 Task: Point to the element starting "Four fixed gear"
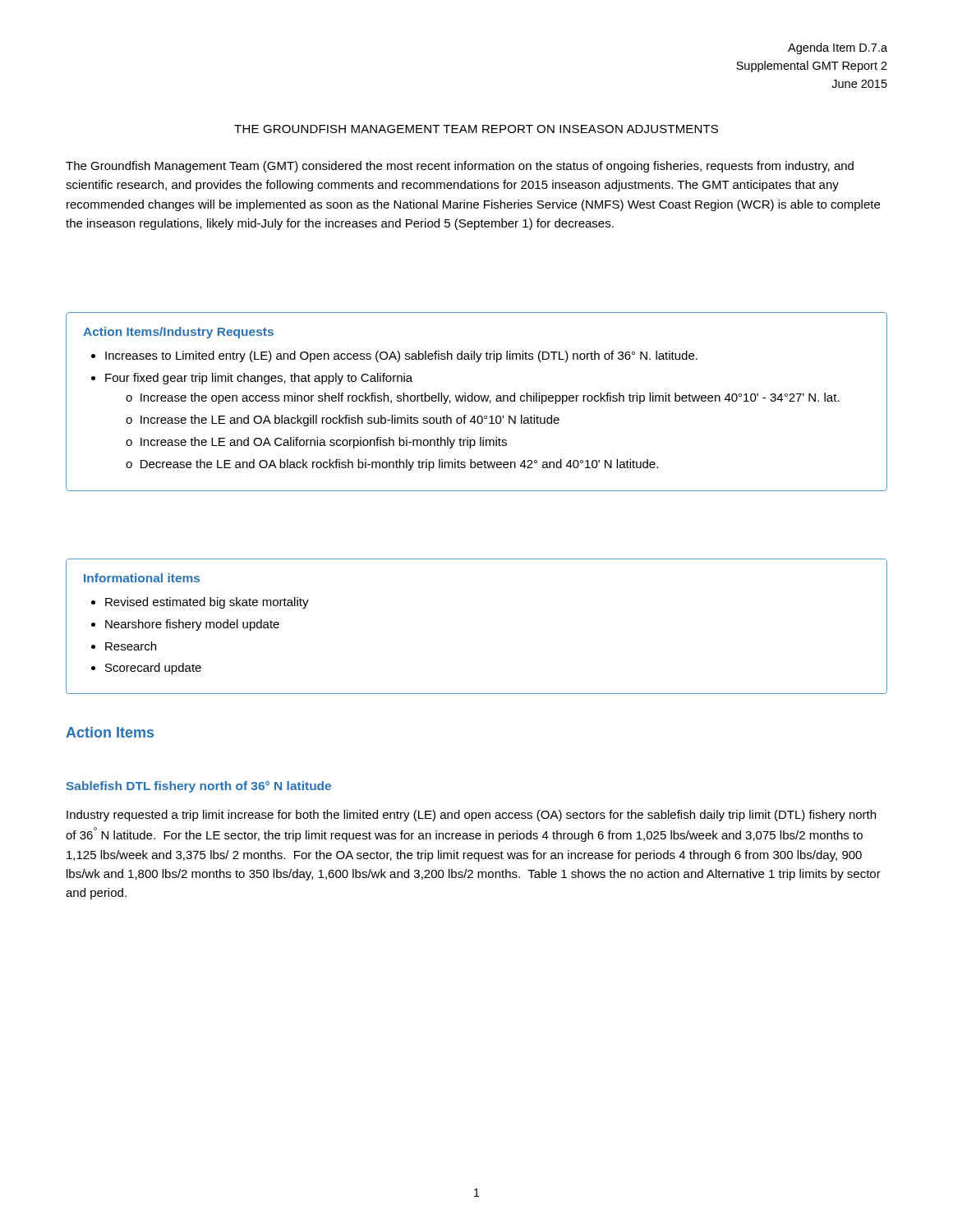click(487, 422)
